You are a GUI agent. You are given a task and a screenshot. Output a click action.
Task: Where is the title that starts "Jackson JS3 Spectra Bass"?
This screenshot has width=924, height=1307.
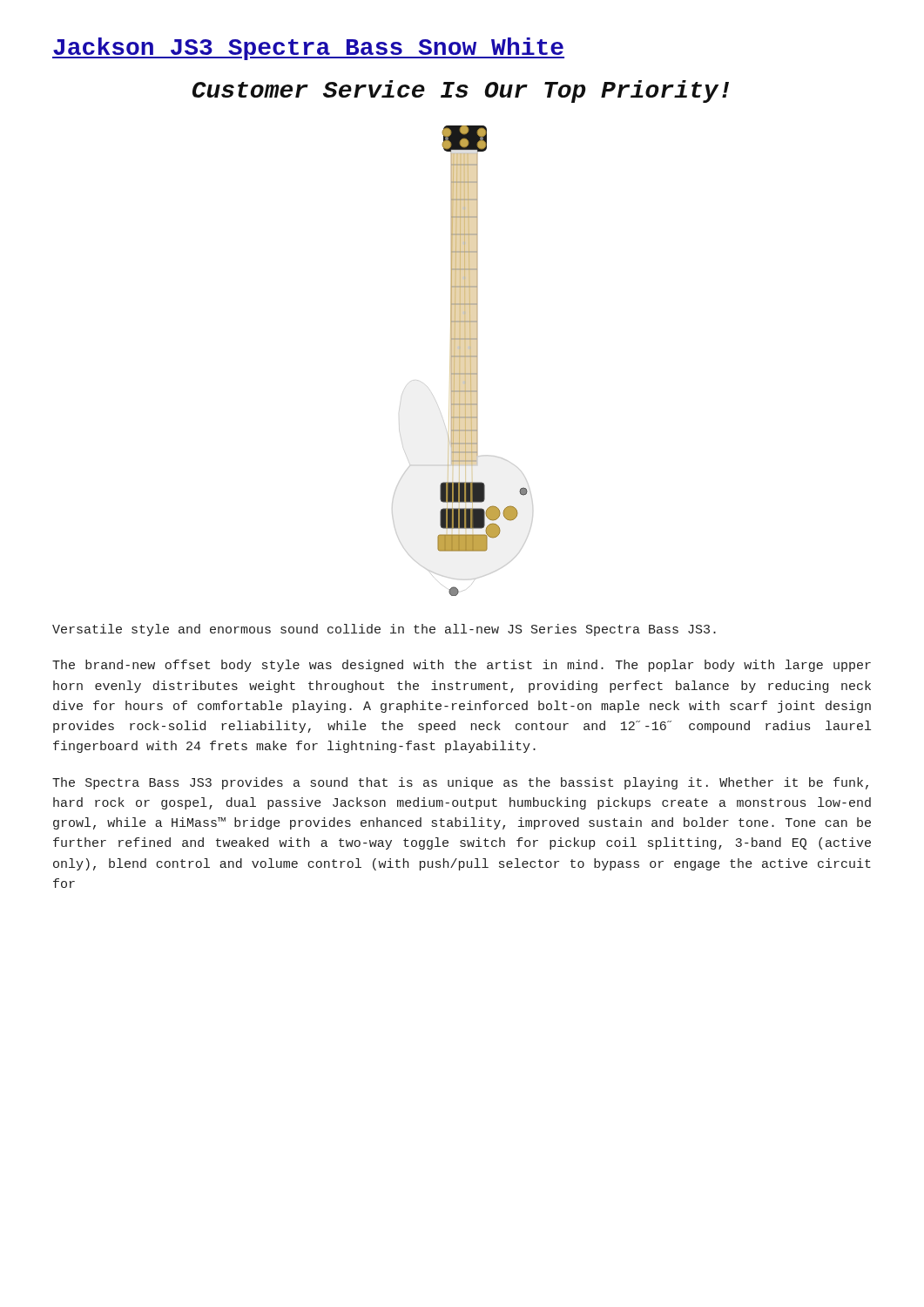point(308,48)
